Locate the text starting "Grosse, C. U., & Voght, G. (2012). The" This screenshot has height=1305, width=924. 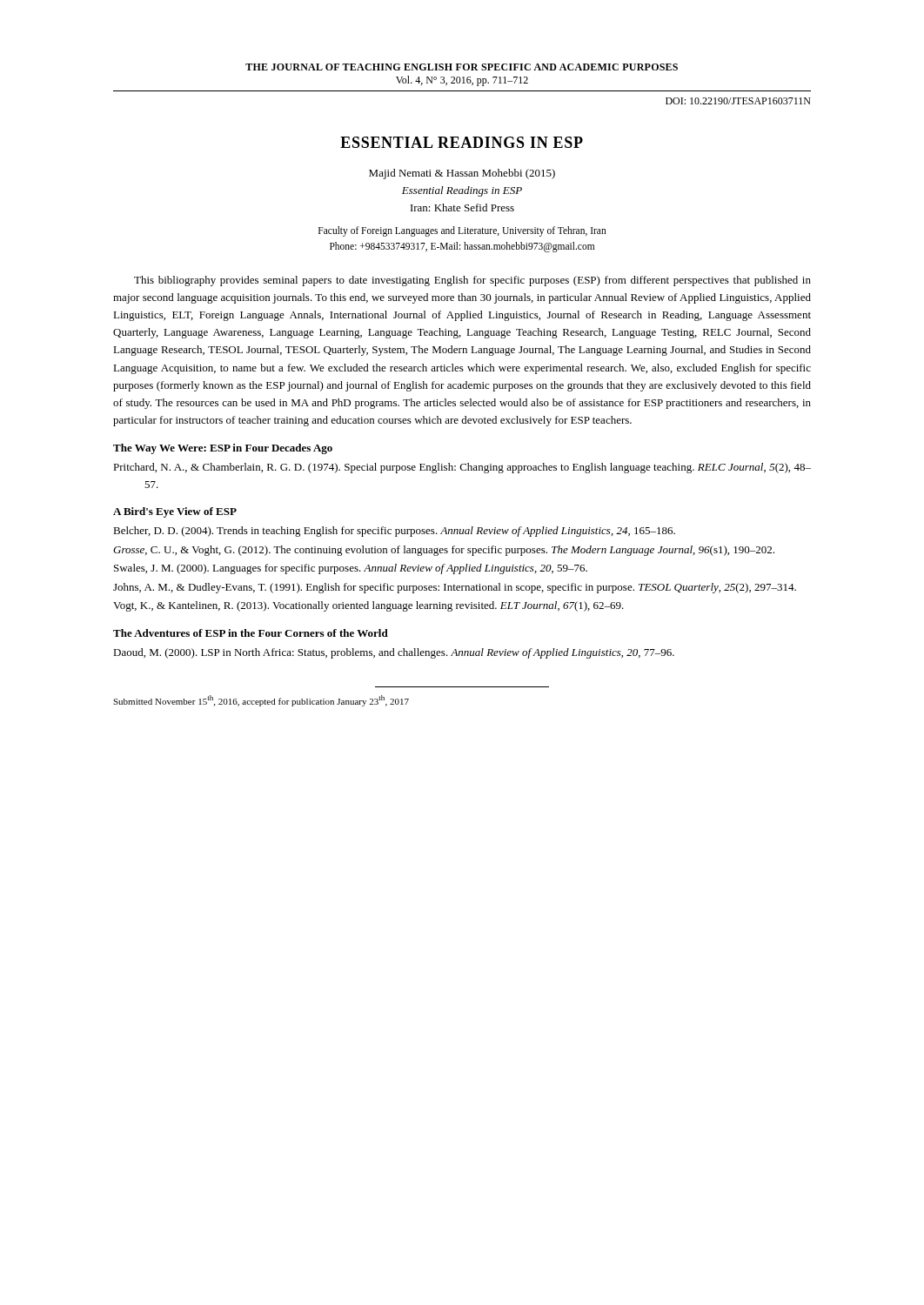pos(444,549)
